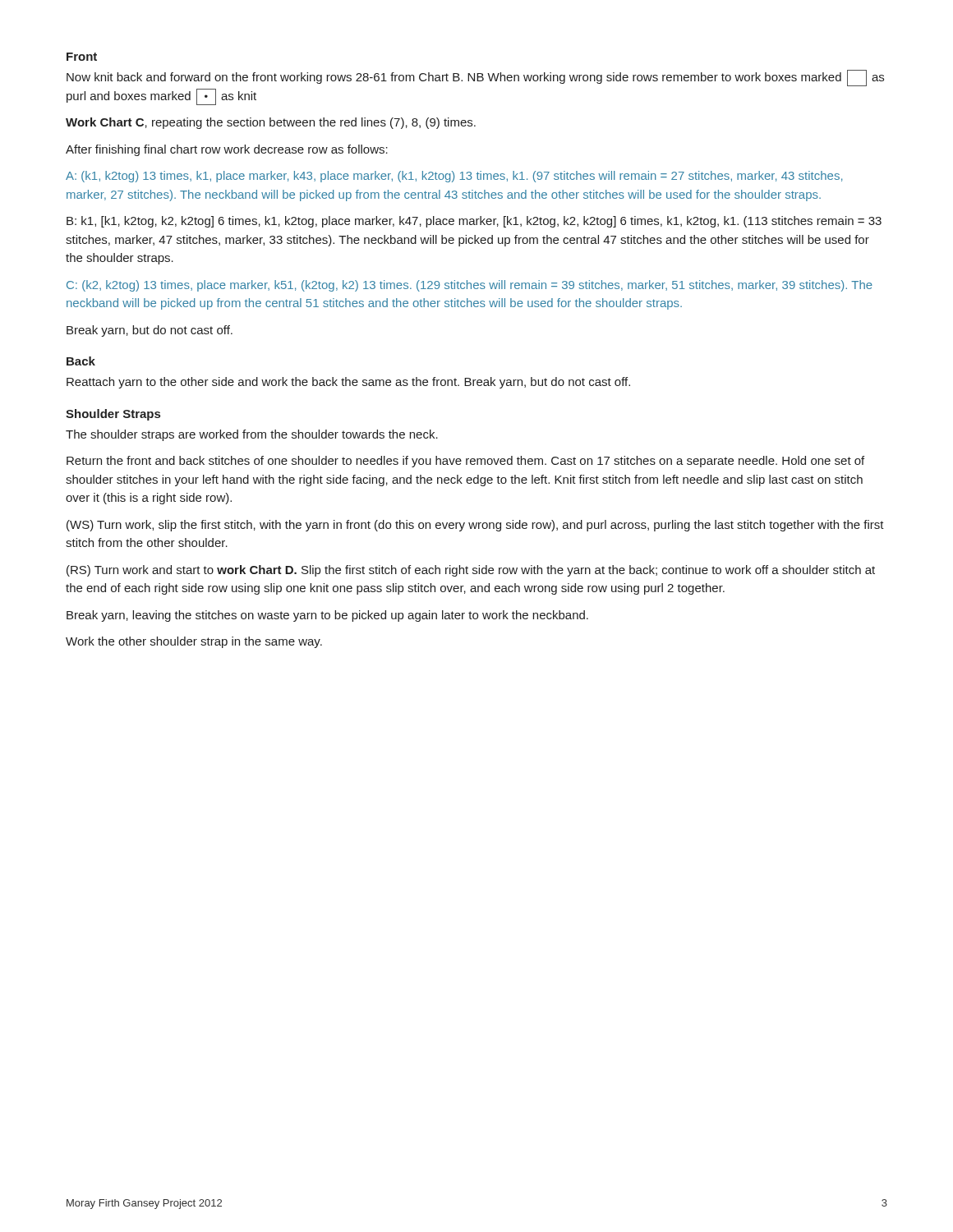
Task: Find the block on this page that starts "(WS) Turn work, slip the first stitch,"
Action: point(475,533)
